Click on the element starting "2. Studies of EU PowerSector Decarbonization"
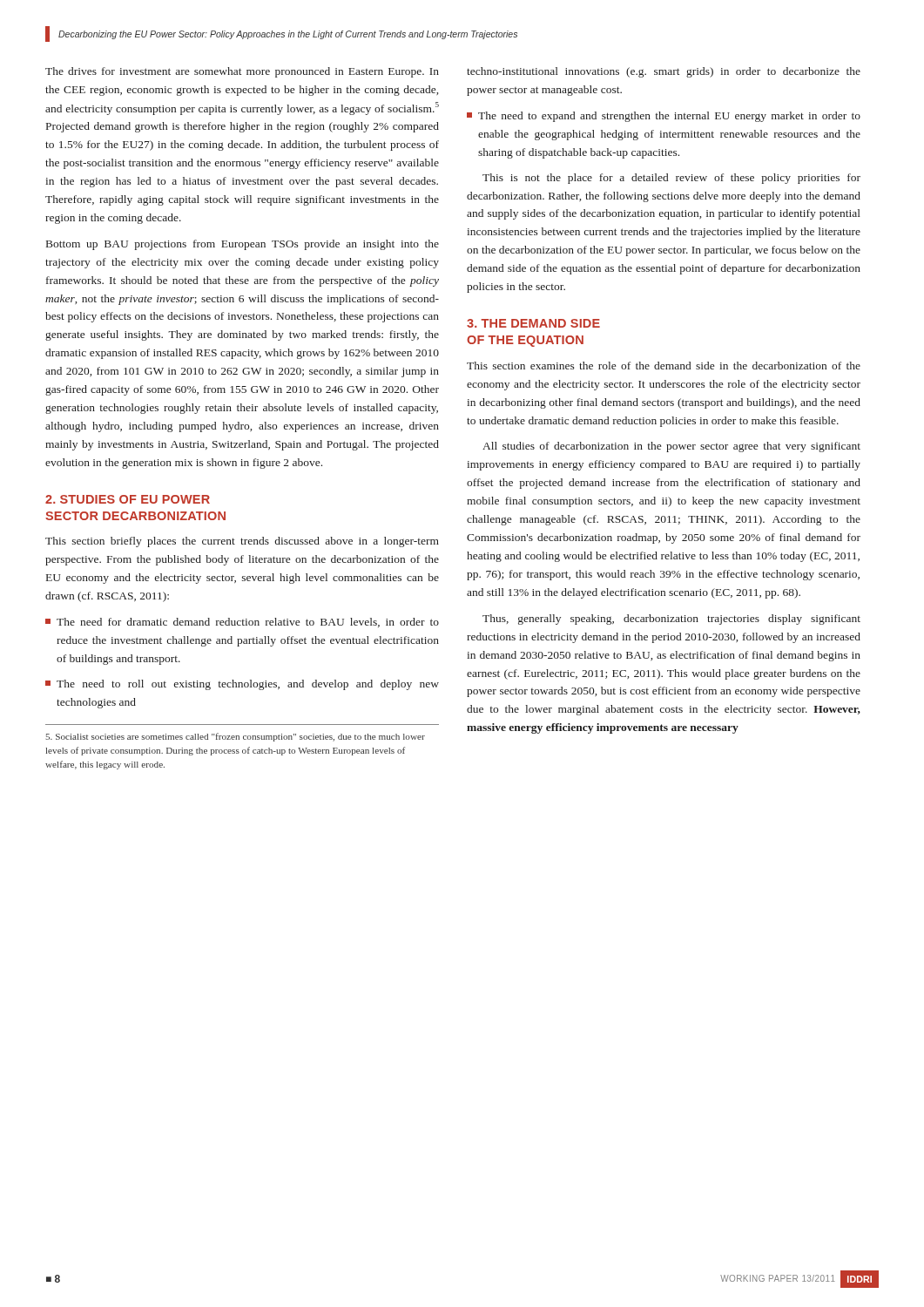The height and width of the screenshot is (1307, 924). pyautogui.click(x=136, y=507)
